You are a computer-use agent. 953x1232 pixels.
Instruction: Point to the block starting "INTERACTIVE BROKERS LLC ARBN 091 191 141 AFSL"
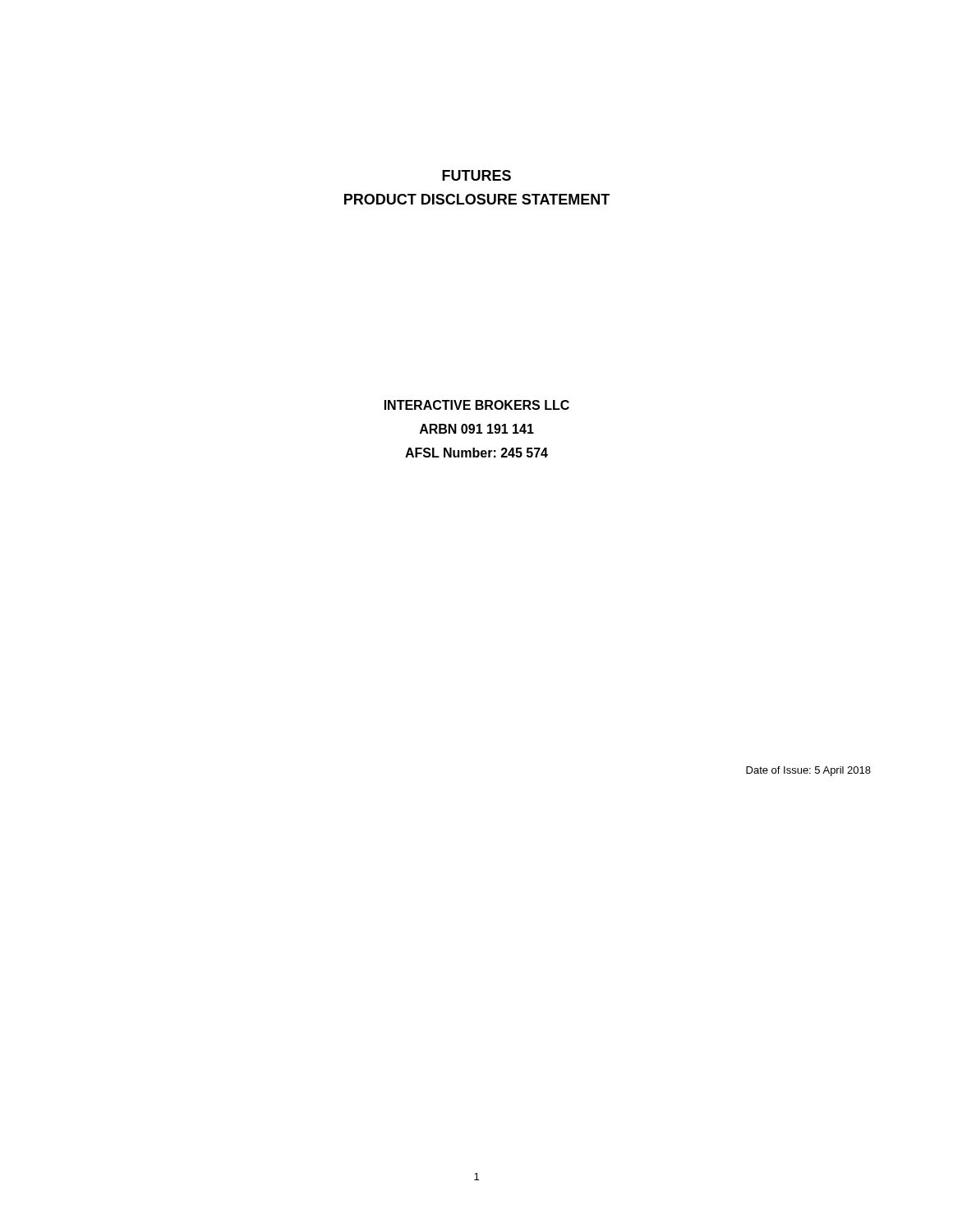(x=476, y=429)
